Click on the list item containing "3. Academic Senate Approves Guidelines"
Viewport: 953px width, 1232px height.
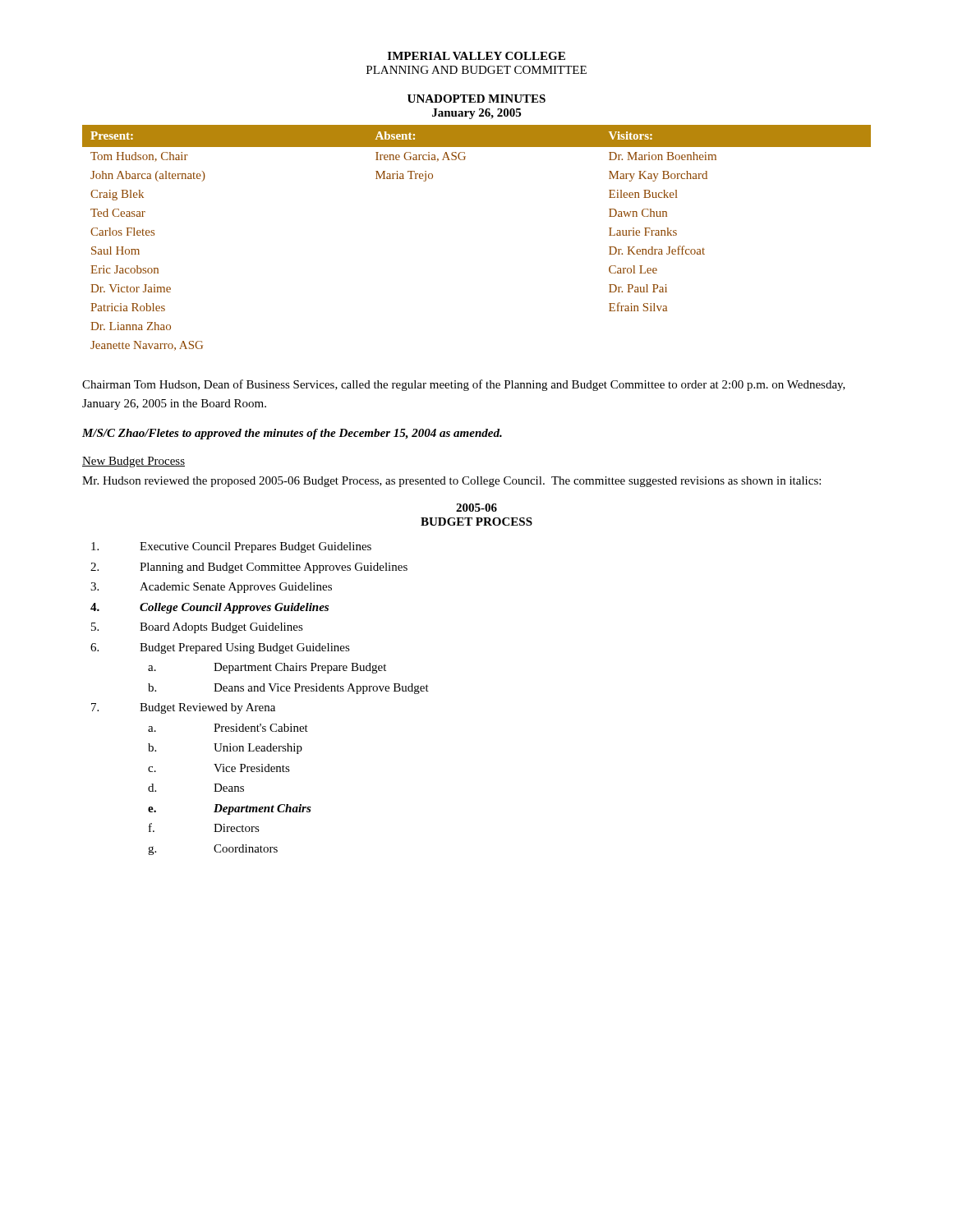[211, 588]
